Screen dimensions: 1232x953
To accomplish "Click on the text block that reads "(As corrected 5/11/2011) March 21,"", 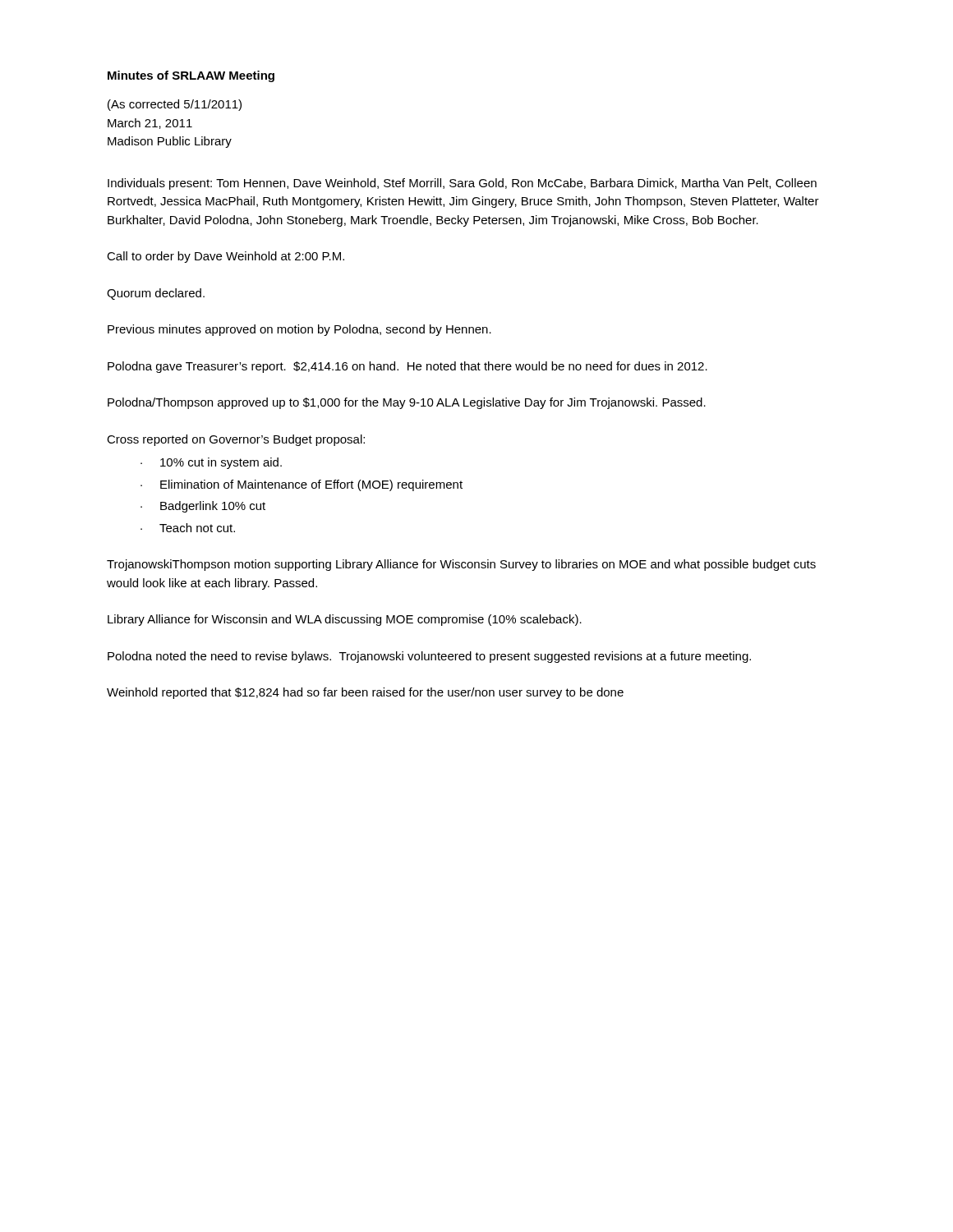I will [175, 105].
